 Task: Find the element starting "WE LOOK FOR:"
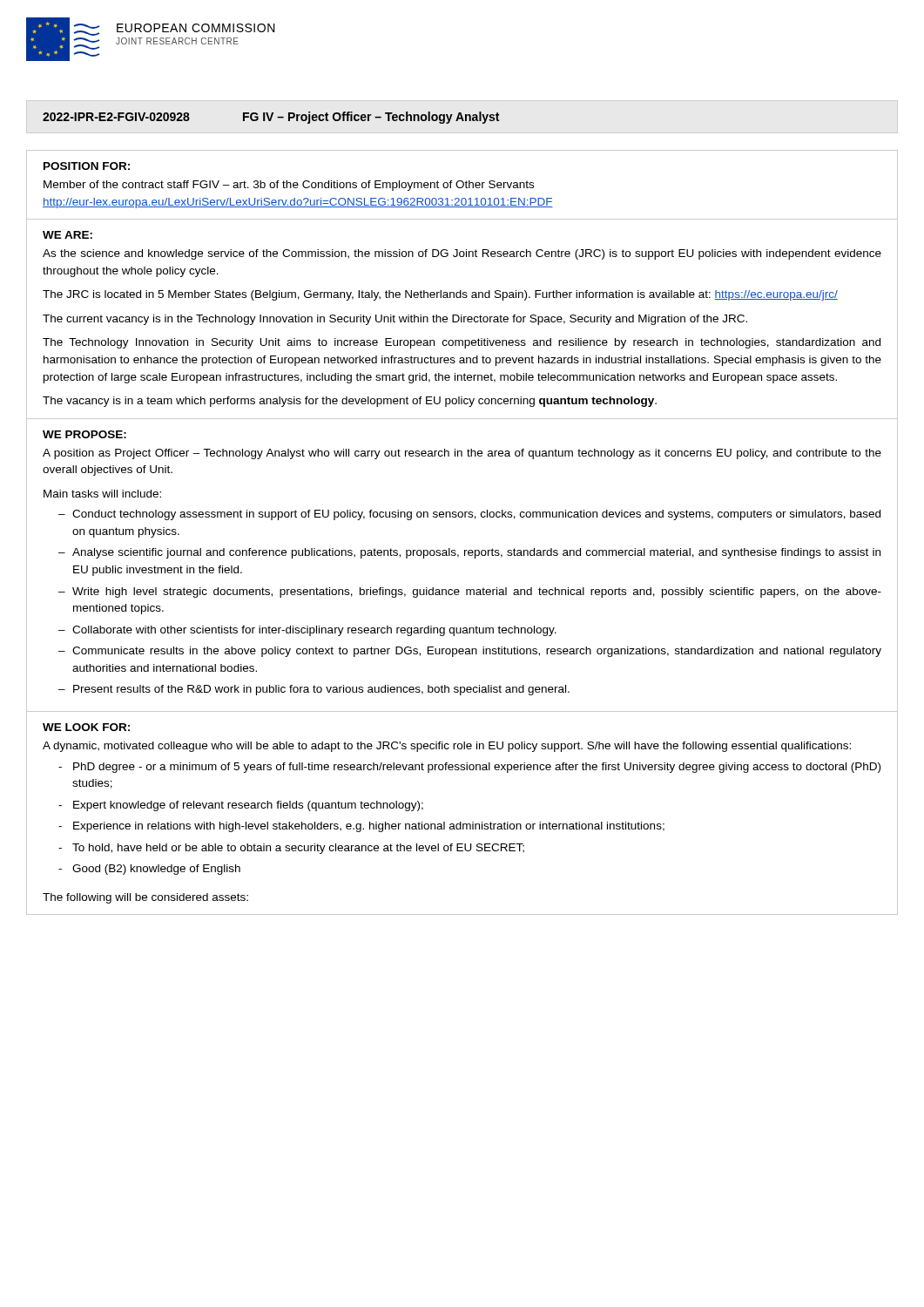pos(87,727)
